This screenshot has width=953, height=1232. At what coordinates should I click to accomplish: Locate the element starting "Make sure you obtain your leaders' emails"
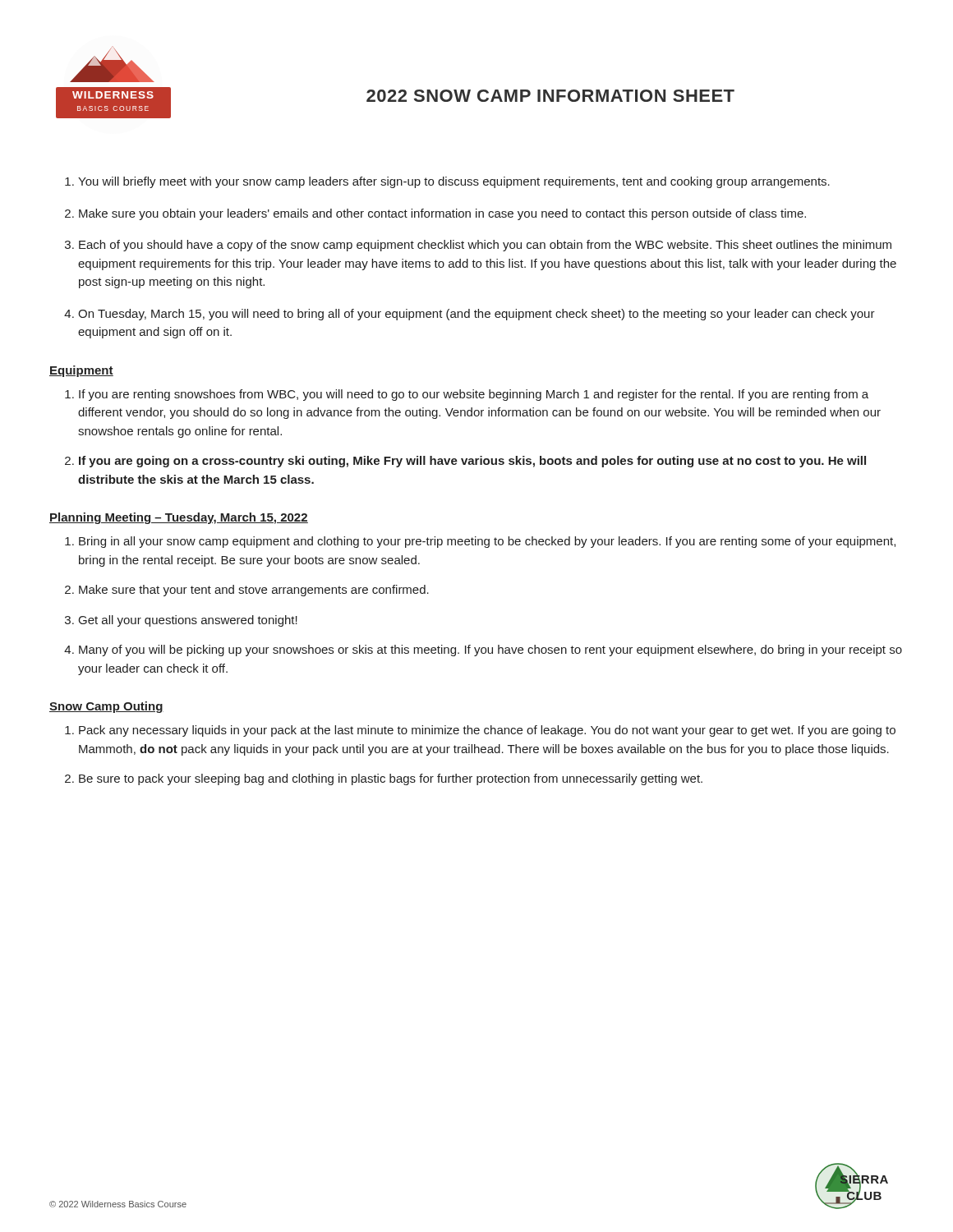(x=481, y=213)
